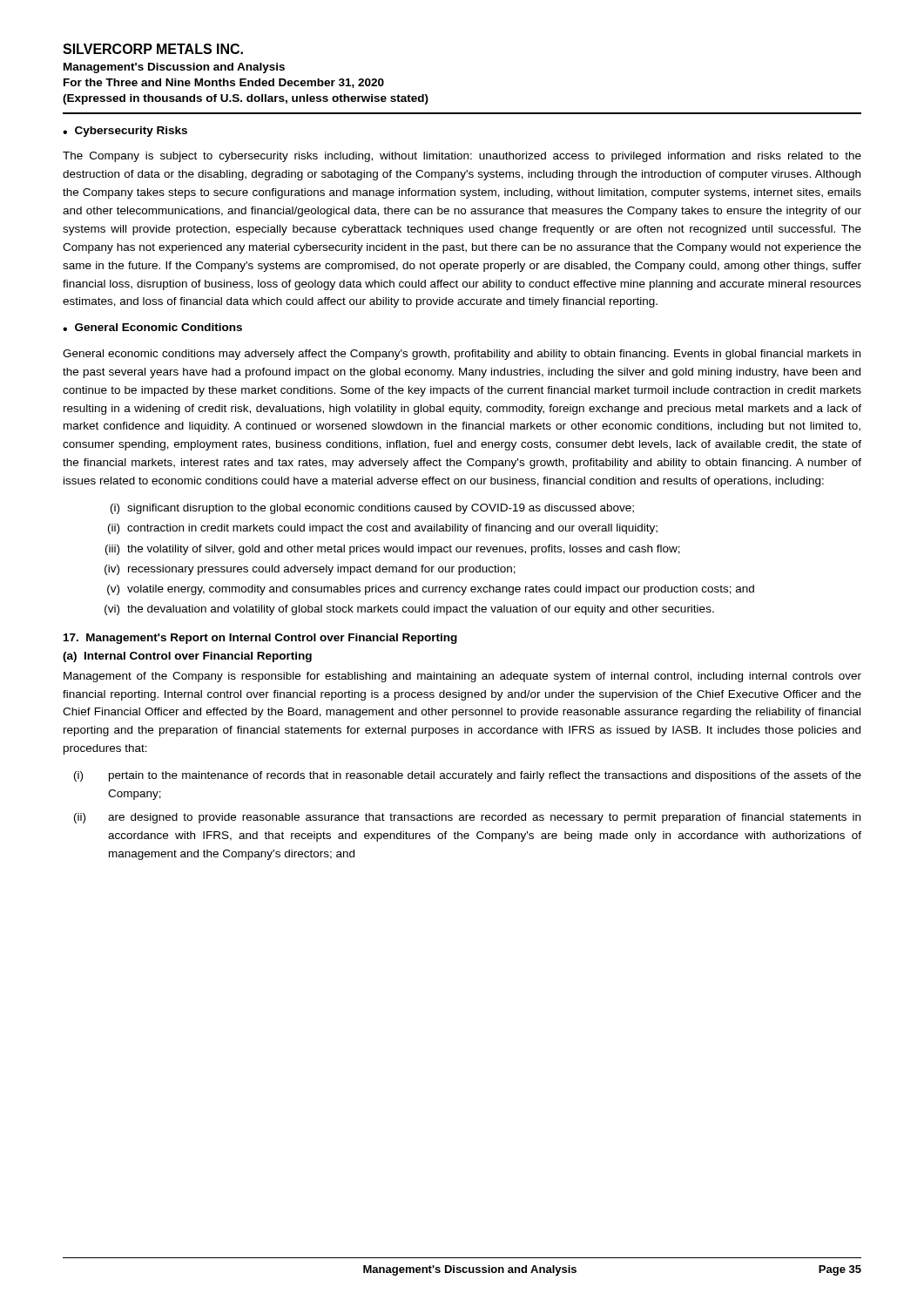
Task: Click on the region starting "(v) volatile energy, commodity and consumables prices"
Action: coord(475,589)
